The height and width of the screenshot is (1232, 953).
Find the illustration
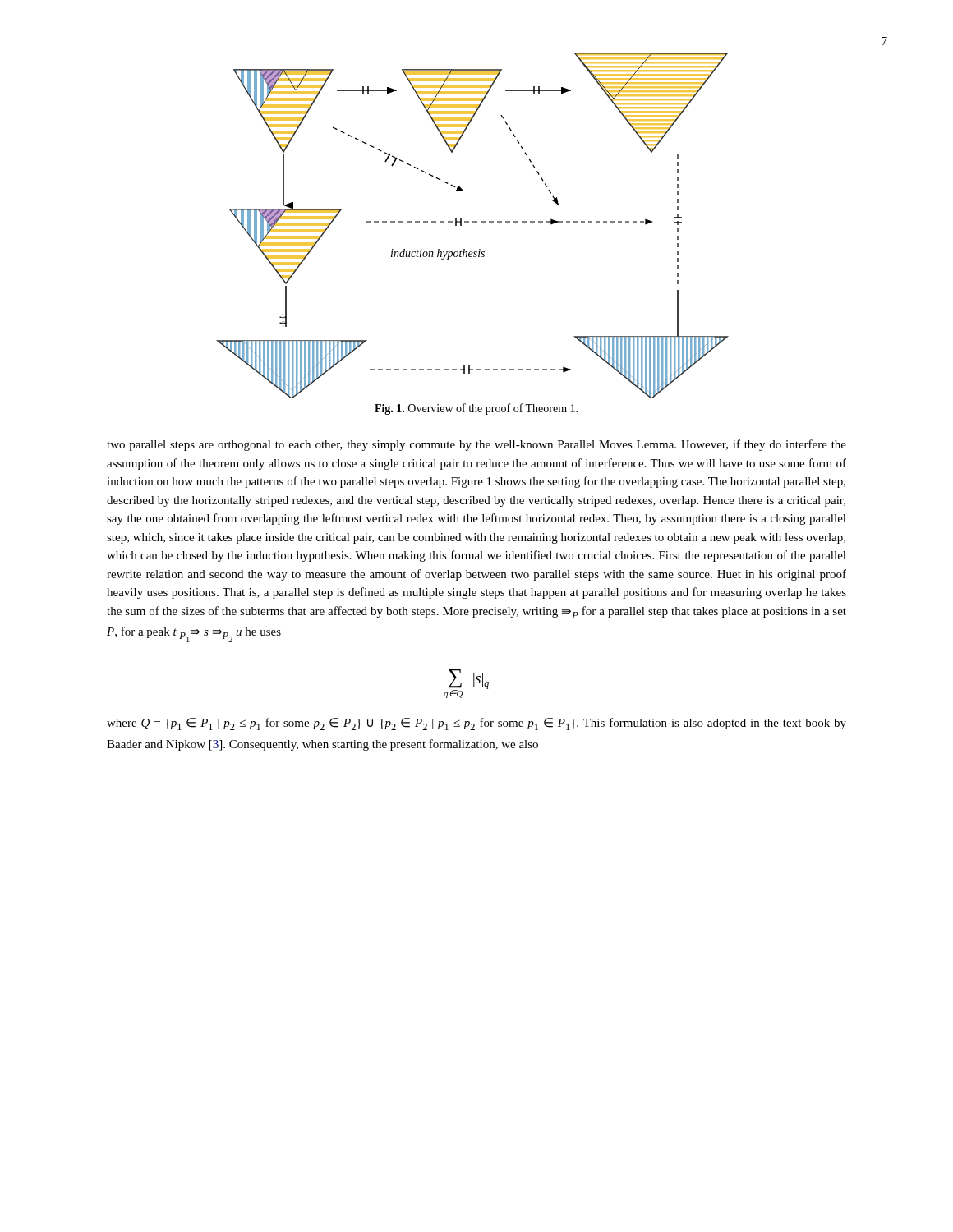click(x=476, y=223)
